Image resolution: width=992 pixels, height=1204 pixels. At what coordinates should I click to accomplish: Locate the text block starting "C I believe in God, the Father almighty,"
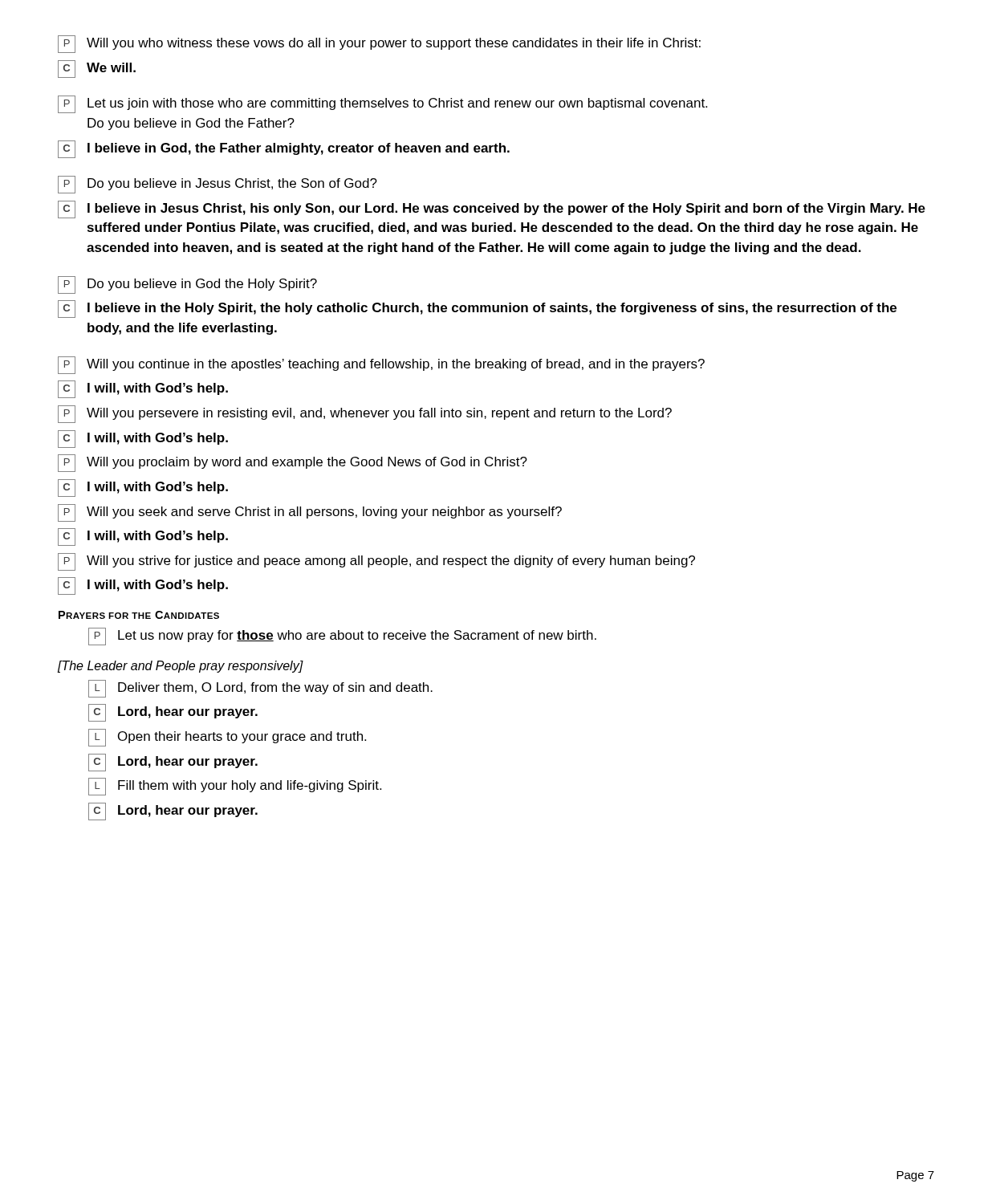click(x=496, y=148)
